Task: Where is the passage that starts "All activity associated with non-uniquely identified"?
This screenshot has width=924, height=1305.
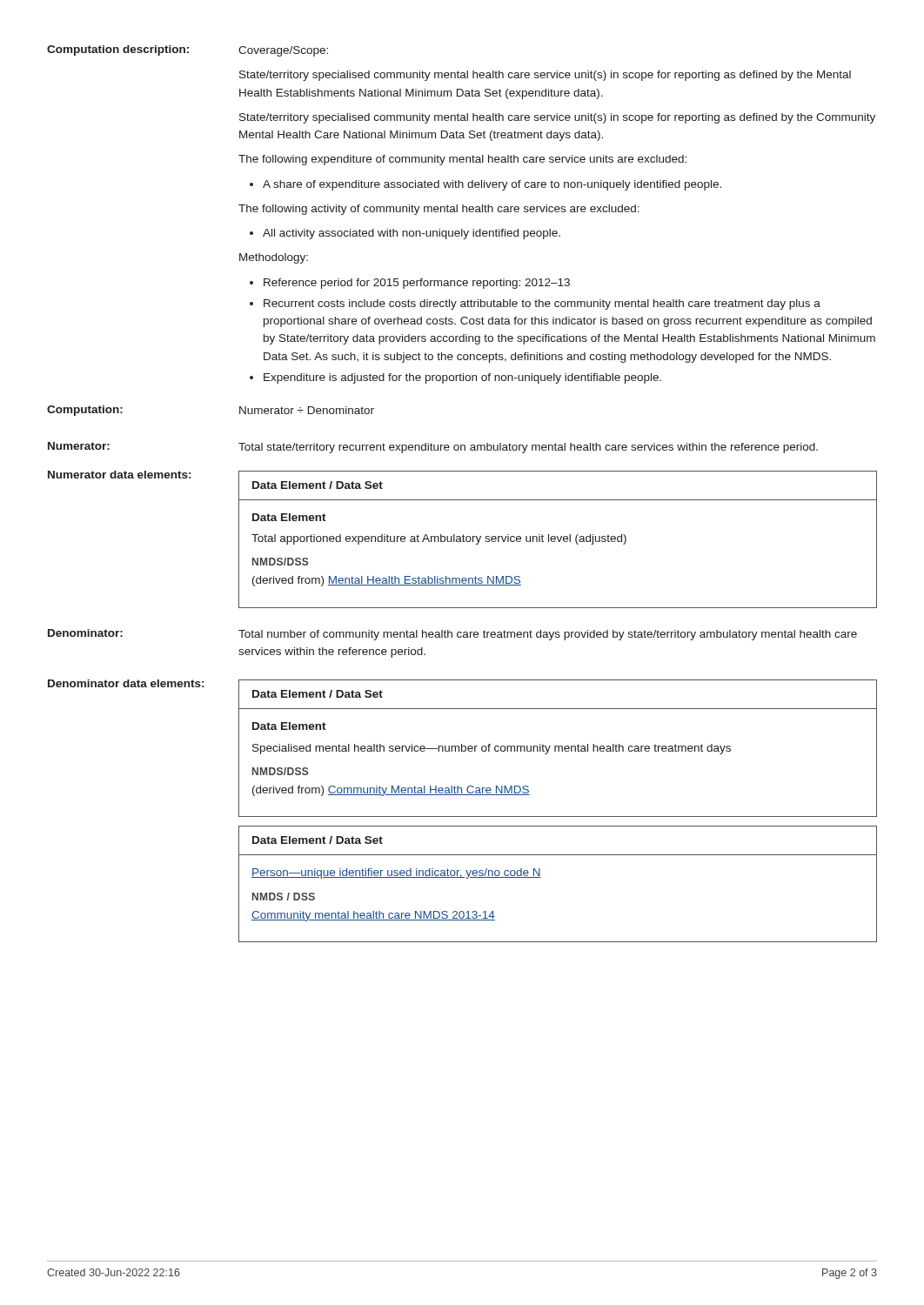Action: (x=412, y=233)
